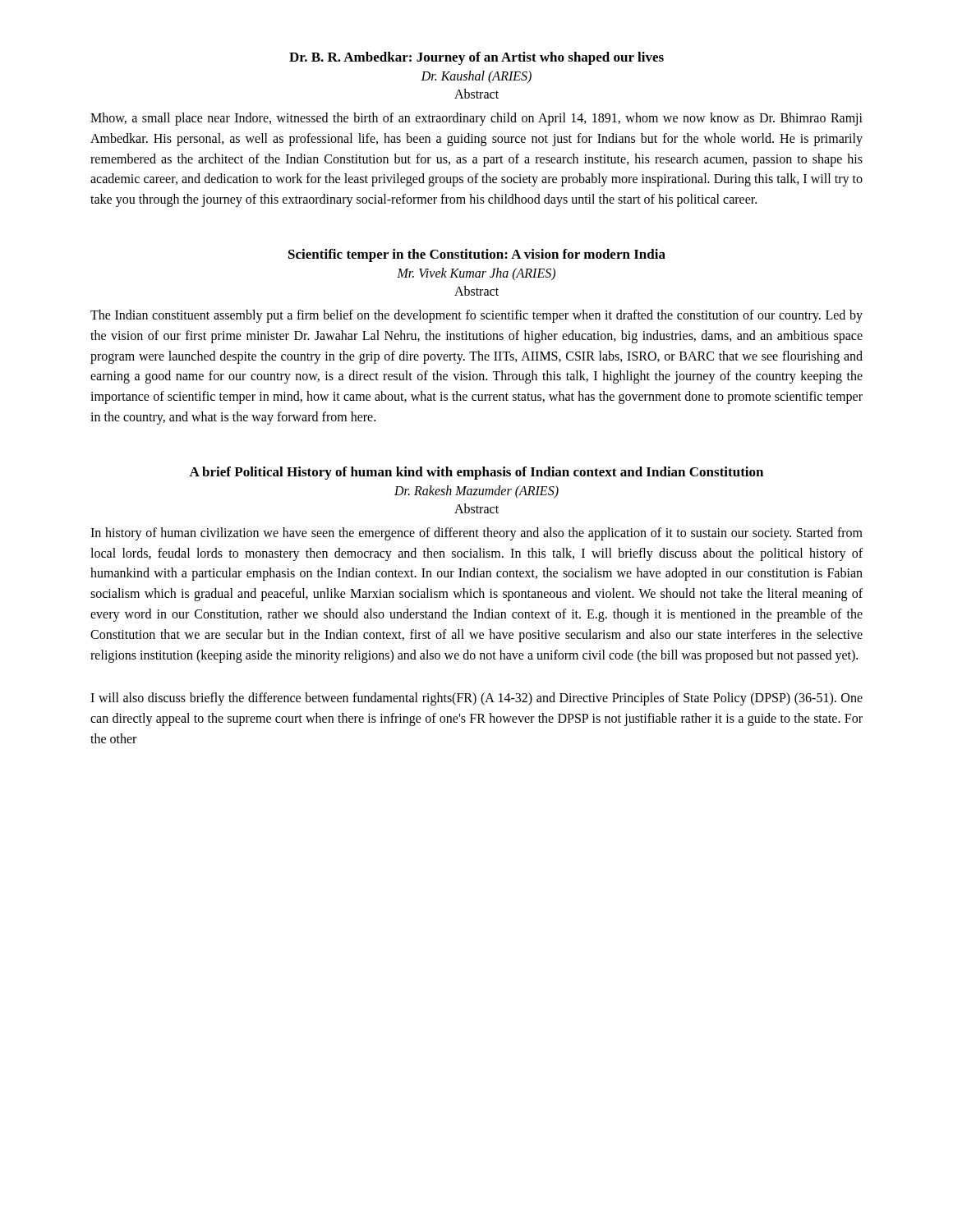Click on the text with the text "Dr. Rakesh Mazumder (ARIES)"
The width and height of the screenshot is (953, 1232).
click(x=476, y=491)
